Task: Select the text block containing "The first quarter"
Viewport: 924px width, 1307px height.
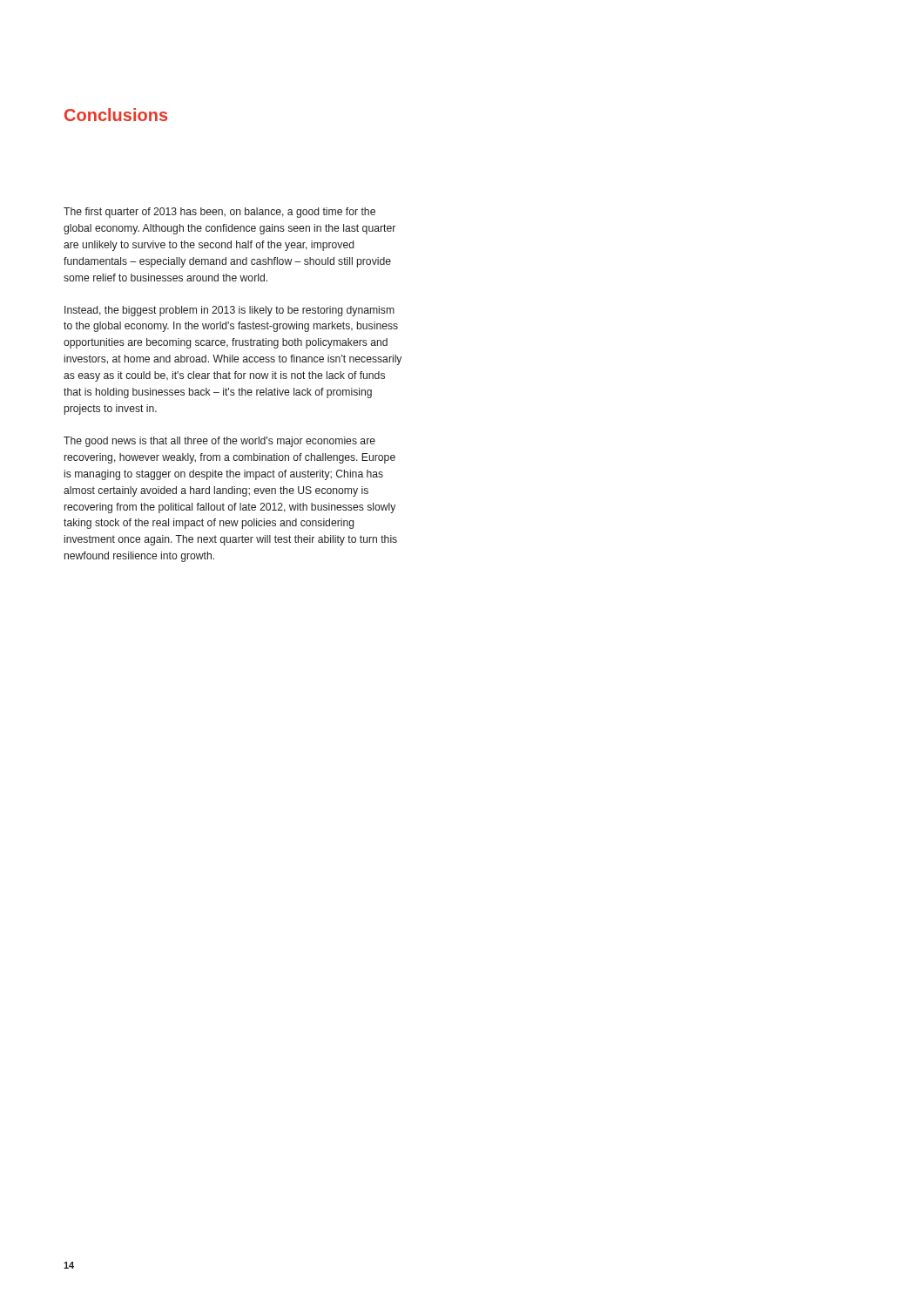Action: click(x=230, y=245)
